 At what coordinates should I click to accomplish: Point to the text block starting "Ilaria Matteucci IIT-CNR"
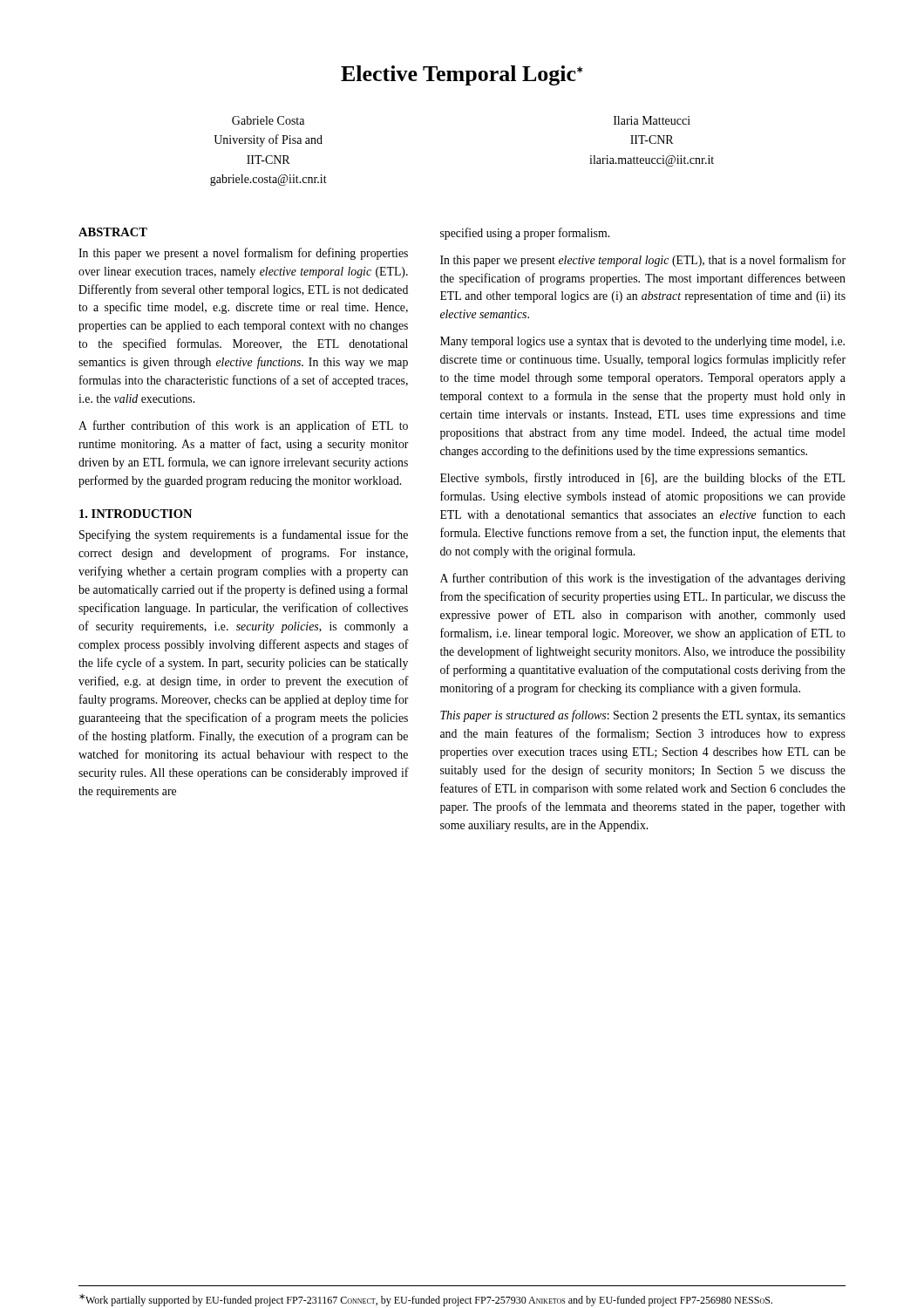pos(652,140)
